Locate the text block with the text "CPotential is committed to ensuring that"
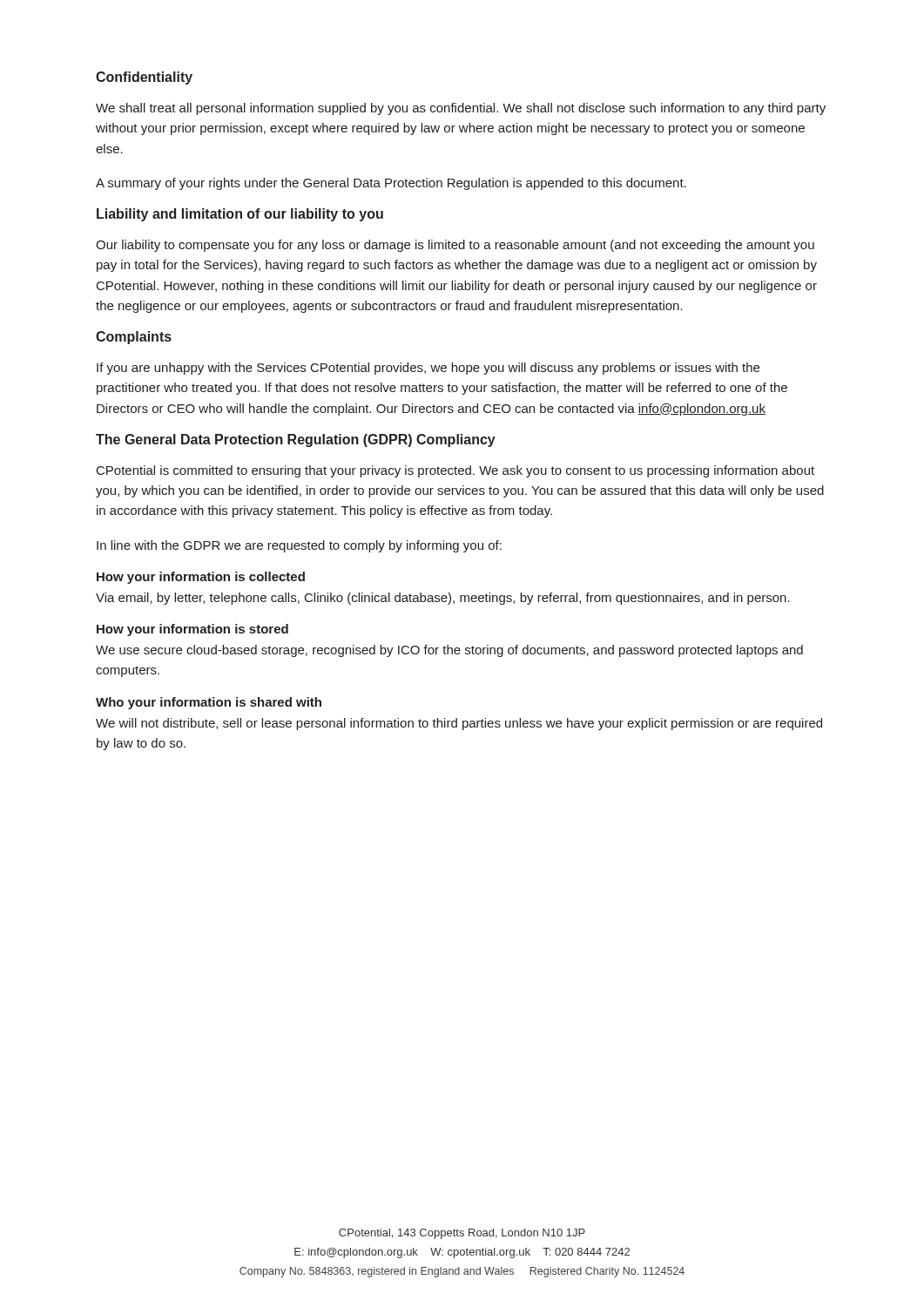 (460, 490)
